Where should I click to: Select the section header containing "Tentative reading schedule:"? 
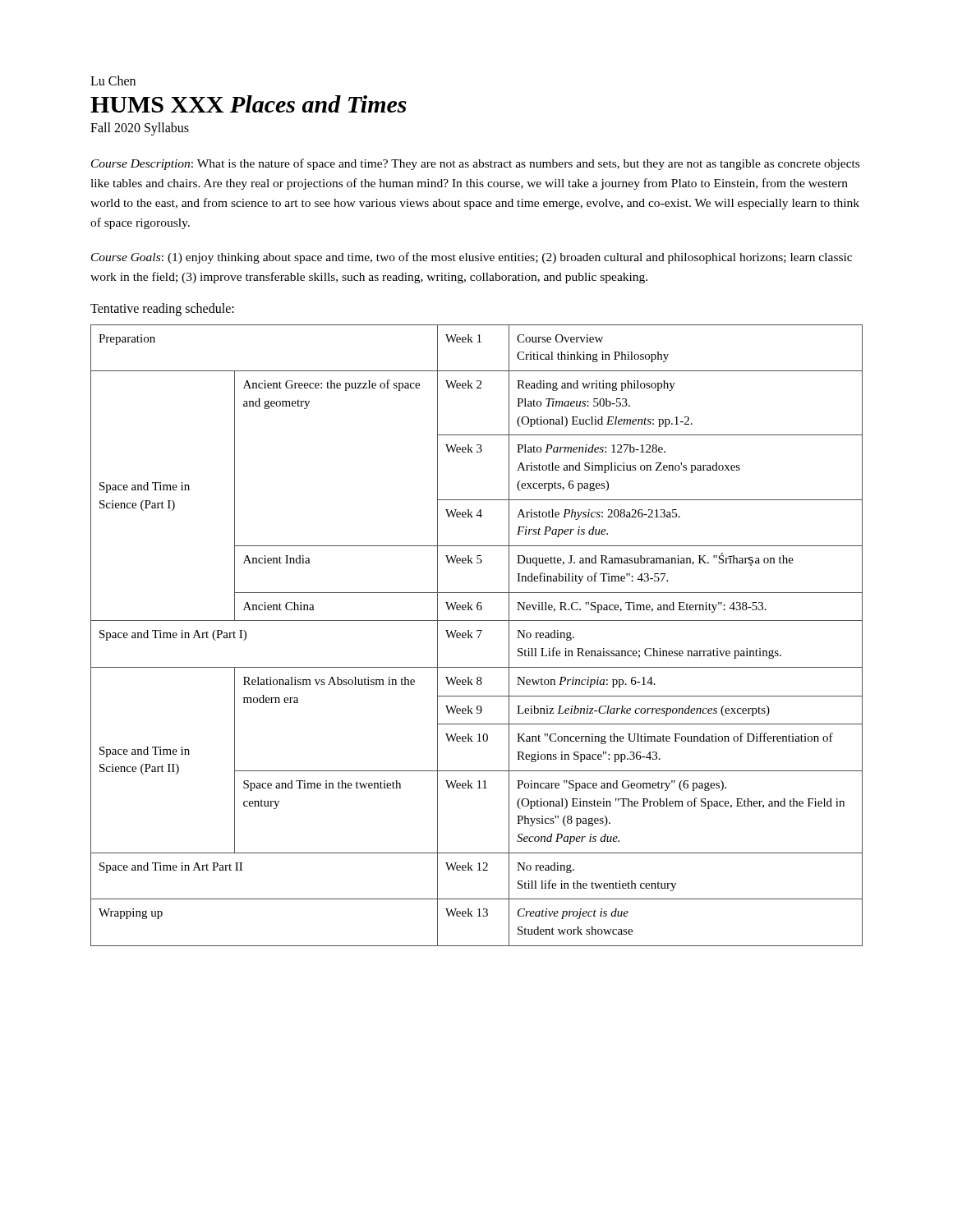pyautogui.click(x=163, y=308)
